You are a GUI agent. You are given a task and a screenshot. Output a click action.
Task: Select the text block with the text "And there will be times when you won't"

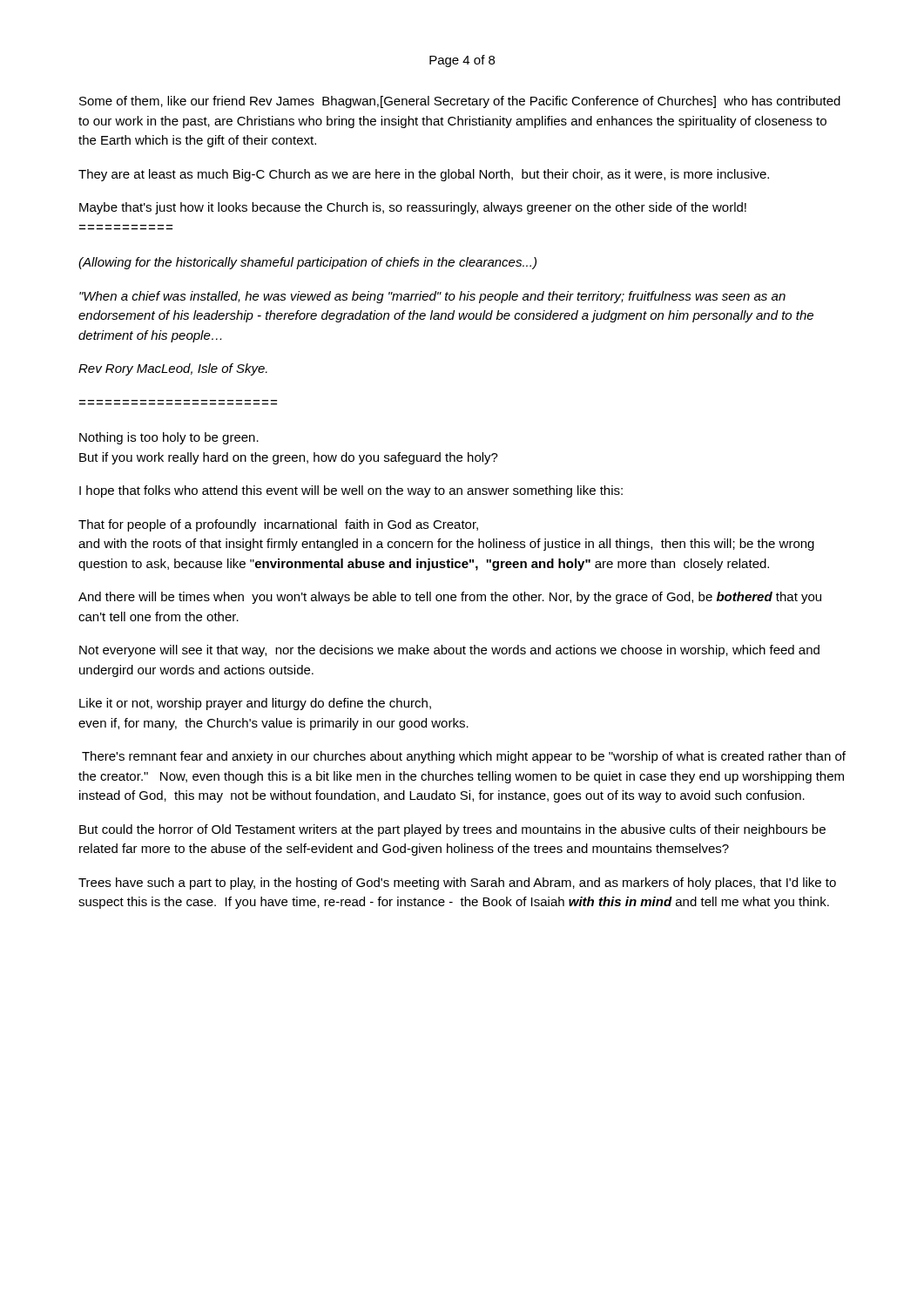450,606
